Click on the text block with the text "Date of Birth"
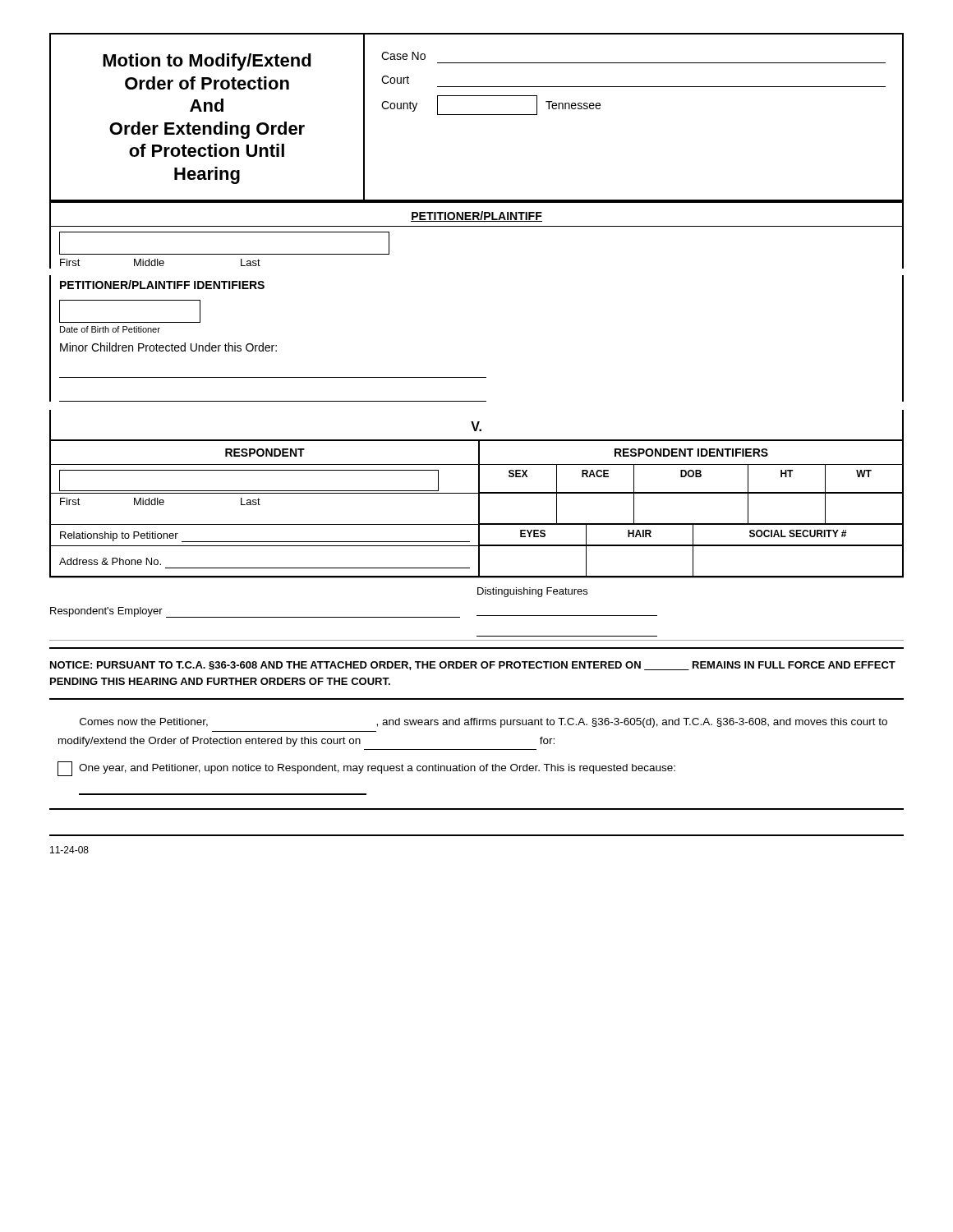Image resolution: width=953 pixels, height=1232 pixels. [x=110, y=329]
